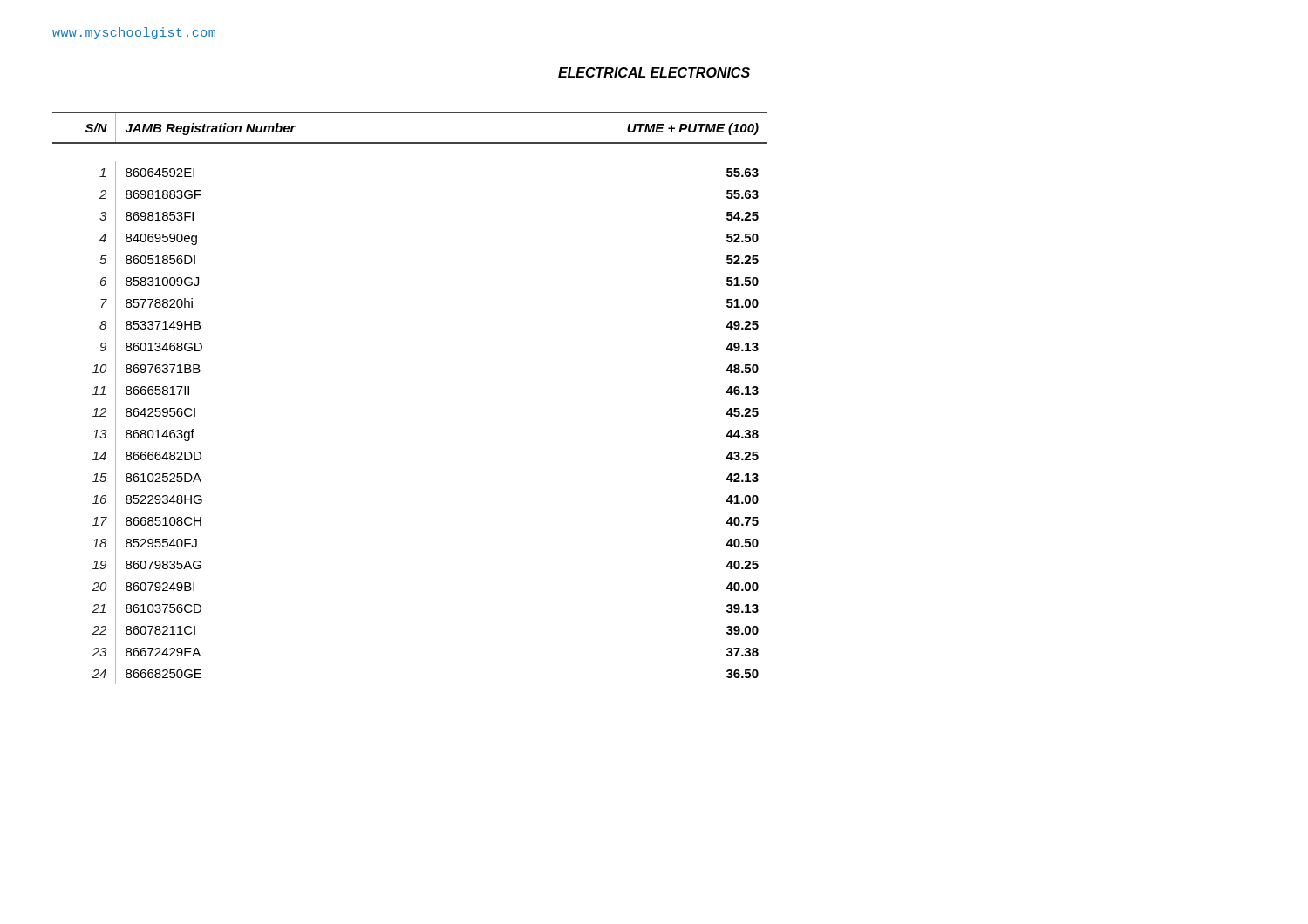
Task: Locate the table with the text "UTME + PUTME"
Action: tap(410, 398)
